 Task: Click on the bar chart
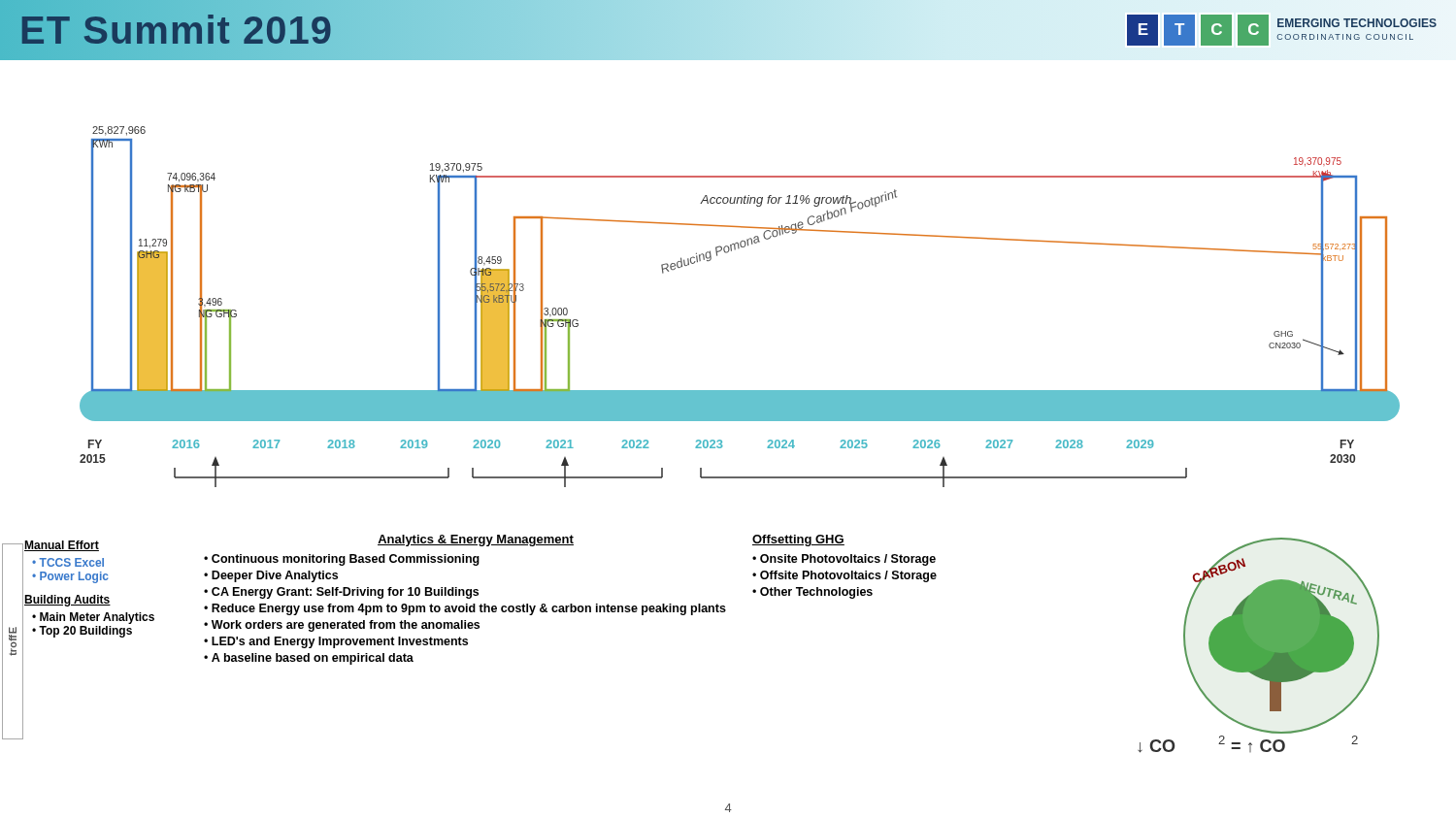pos(729,298)
